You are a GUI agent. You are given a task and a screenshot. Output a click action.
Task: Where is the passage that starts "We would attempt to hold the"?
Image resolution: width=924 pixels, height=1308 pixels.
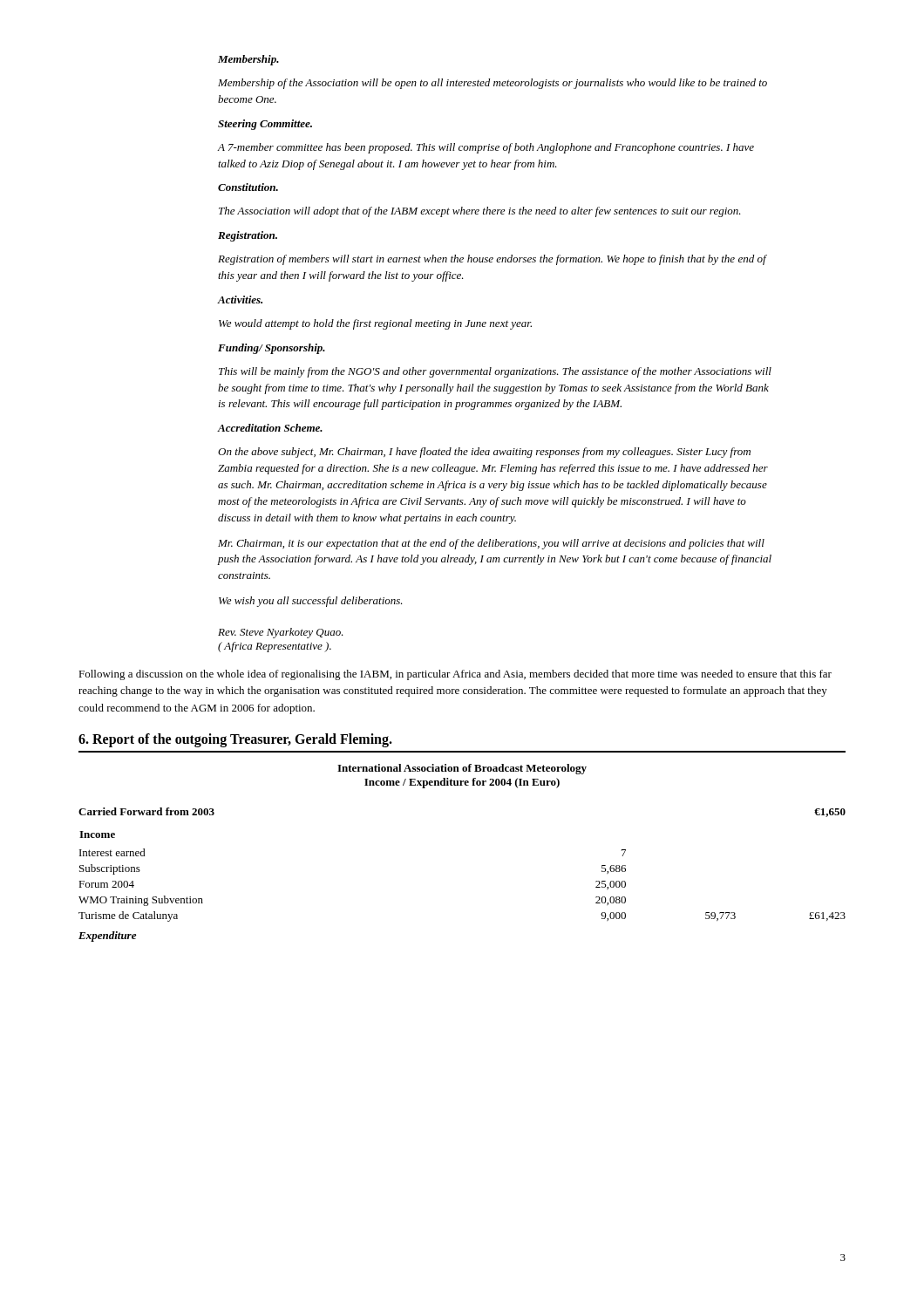[497, 324]
